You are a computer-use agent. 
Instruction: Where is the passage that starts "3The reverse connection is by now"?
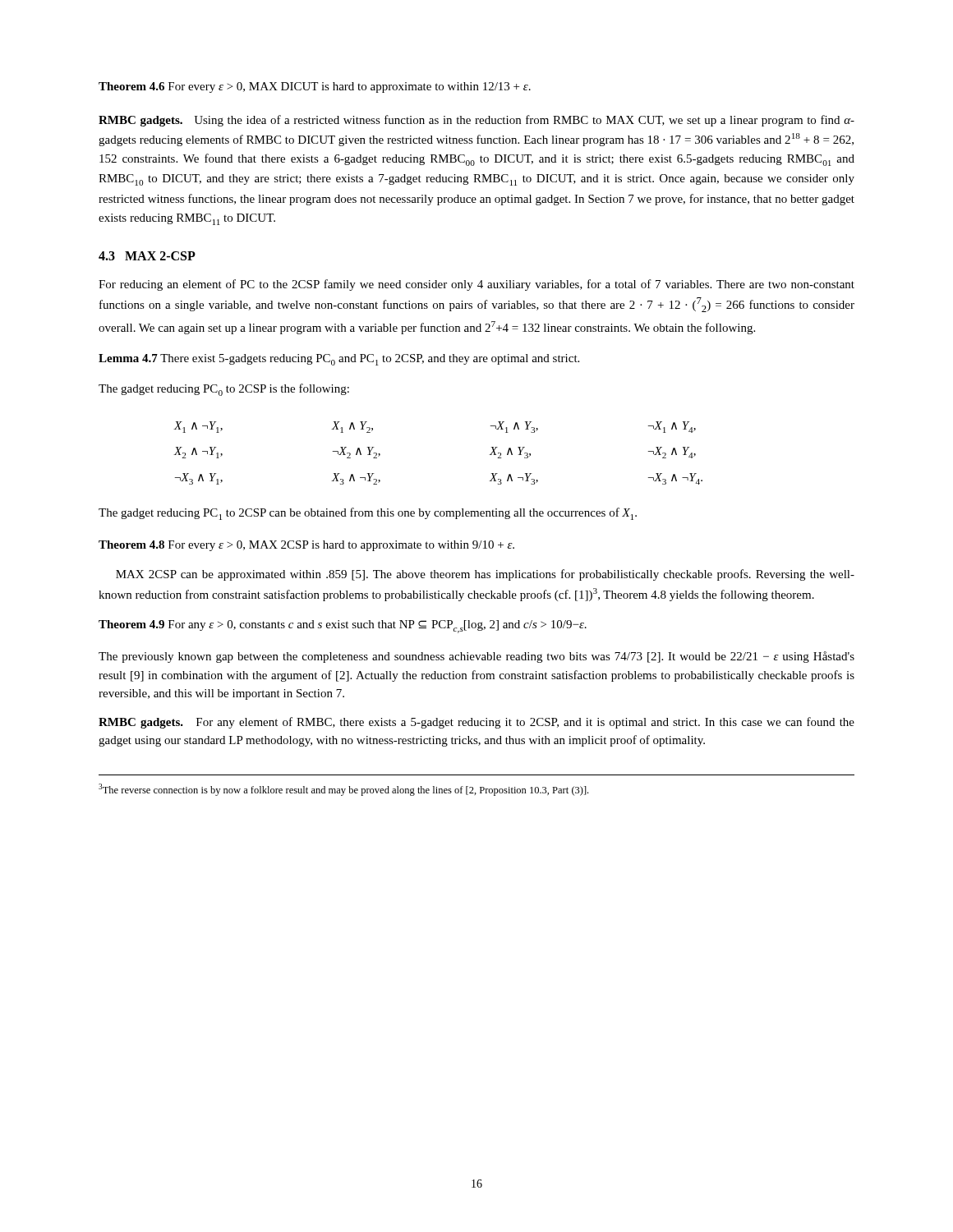tap(344, 789)
